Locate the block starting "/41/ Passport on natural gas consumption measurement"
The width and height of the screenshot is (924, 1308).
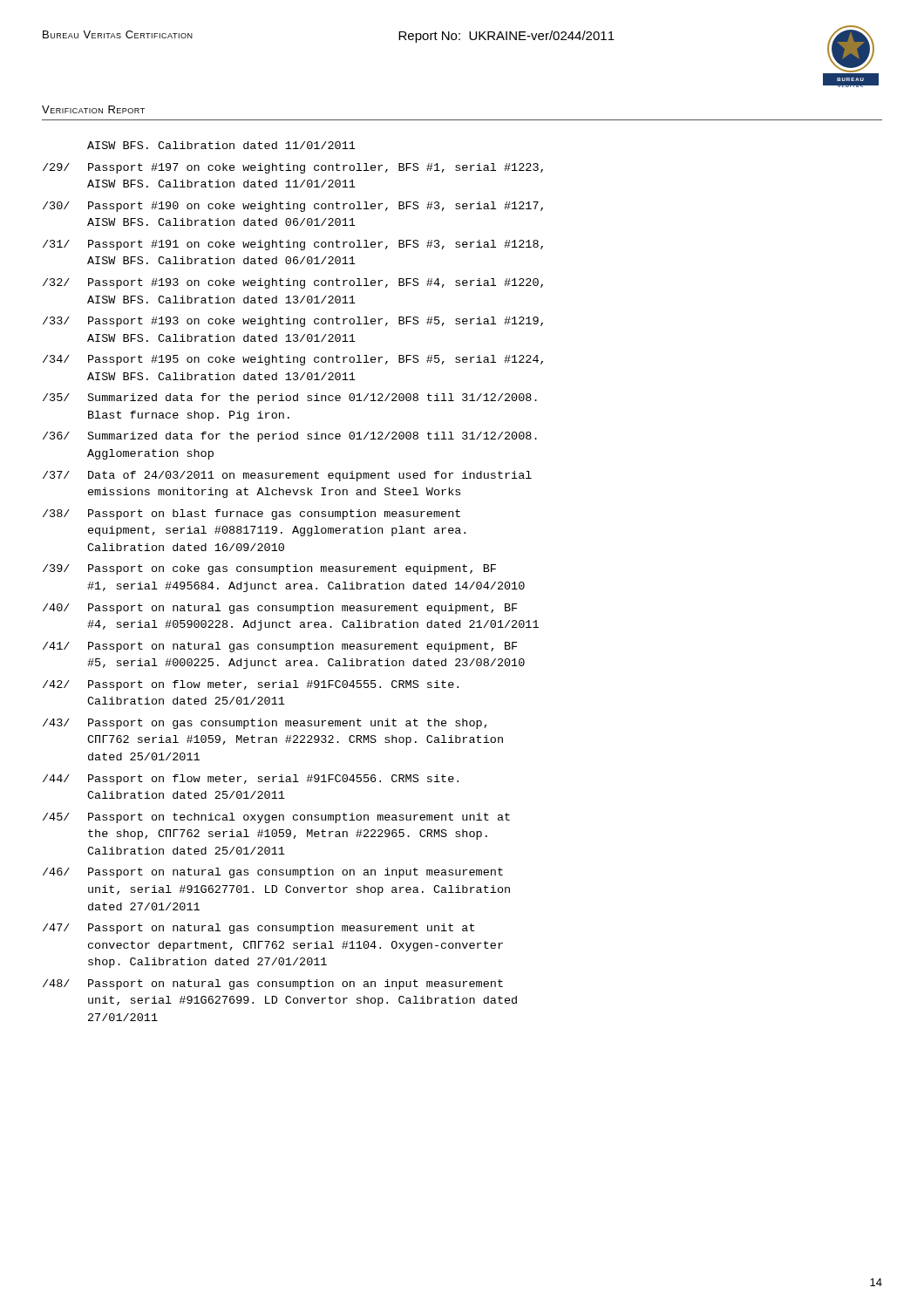[x=462, y=655]
